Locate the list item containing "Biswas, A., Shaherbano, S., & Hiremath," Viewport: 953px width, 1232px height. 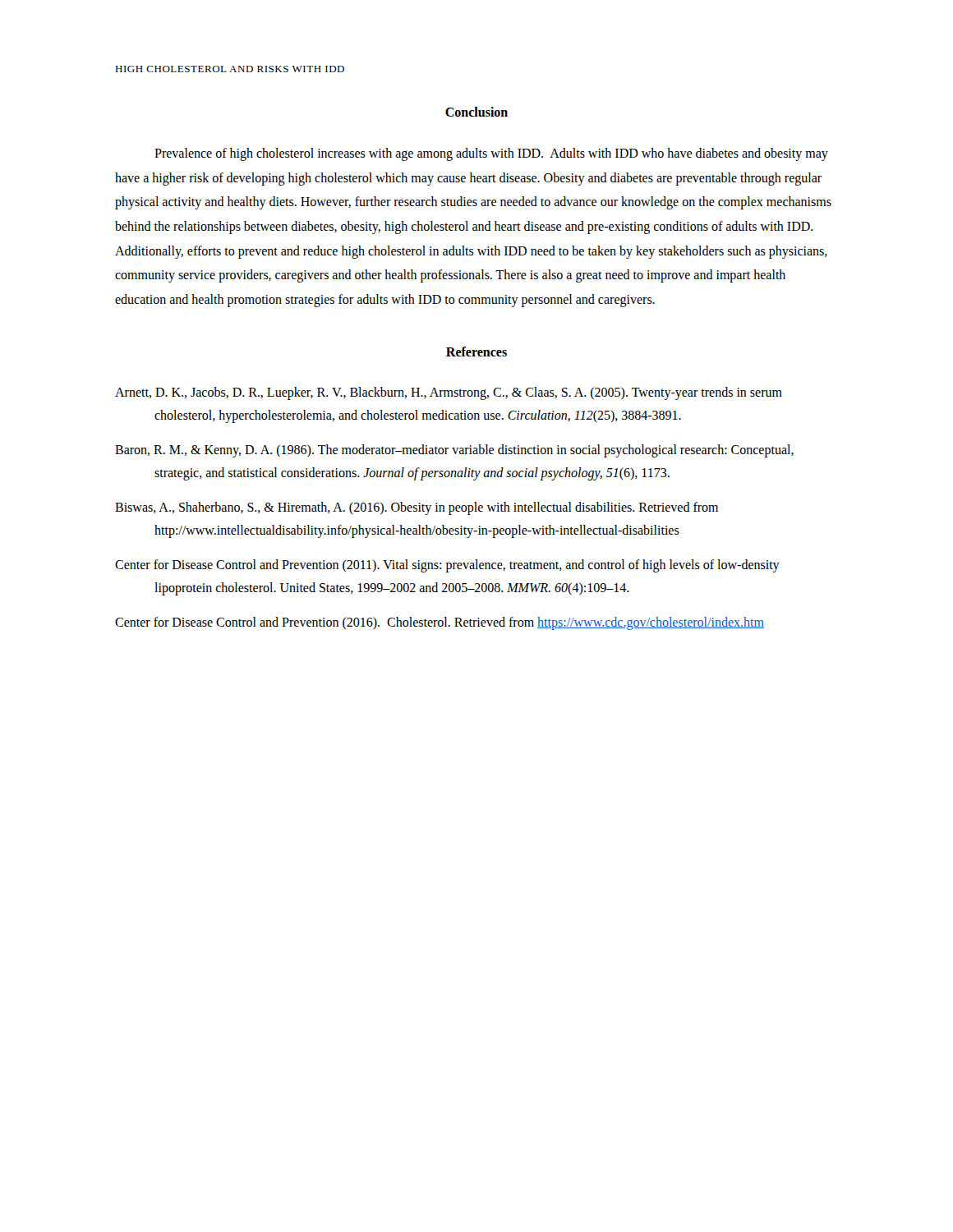[x=417, y=519]
